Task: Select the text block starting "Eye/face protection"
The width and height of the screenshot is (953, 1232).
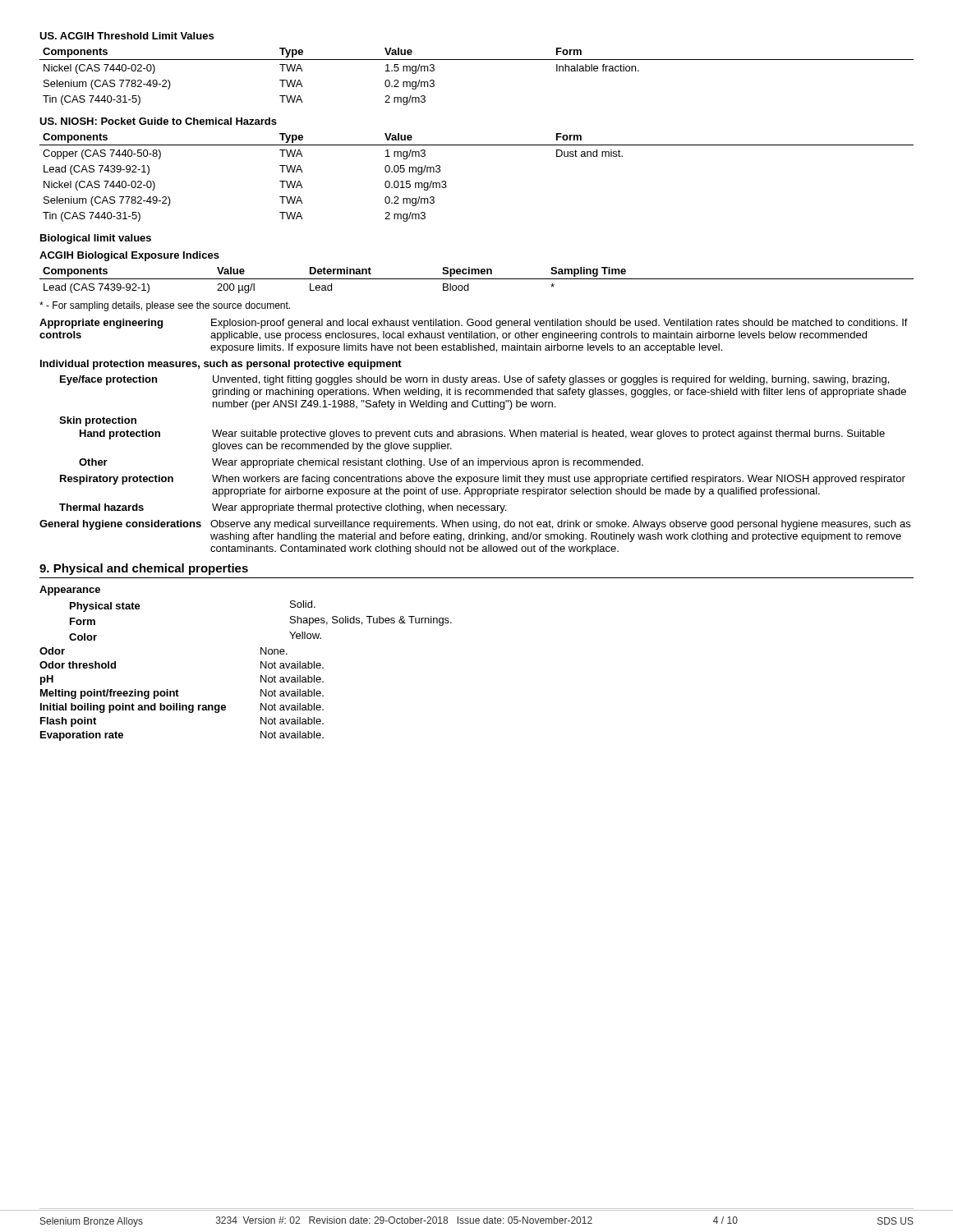Action: pos(108,379)
